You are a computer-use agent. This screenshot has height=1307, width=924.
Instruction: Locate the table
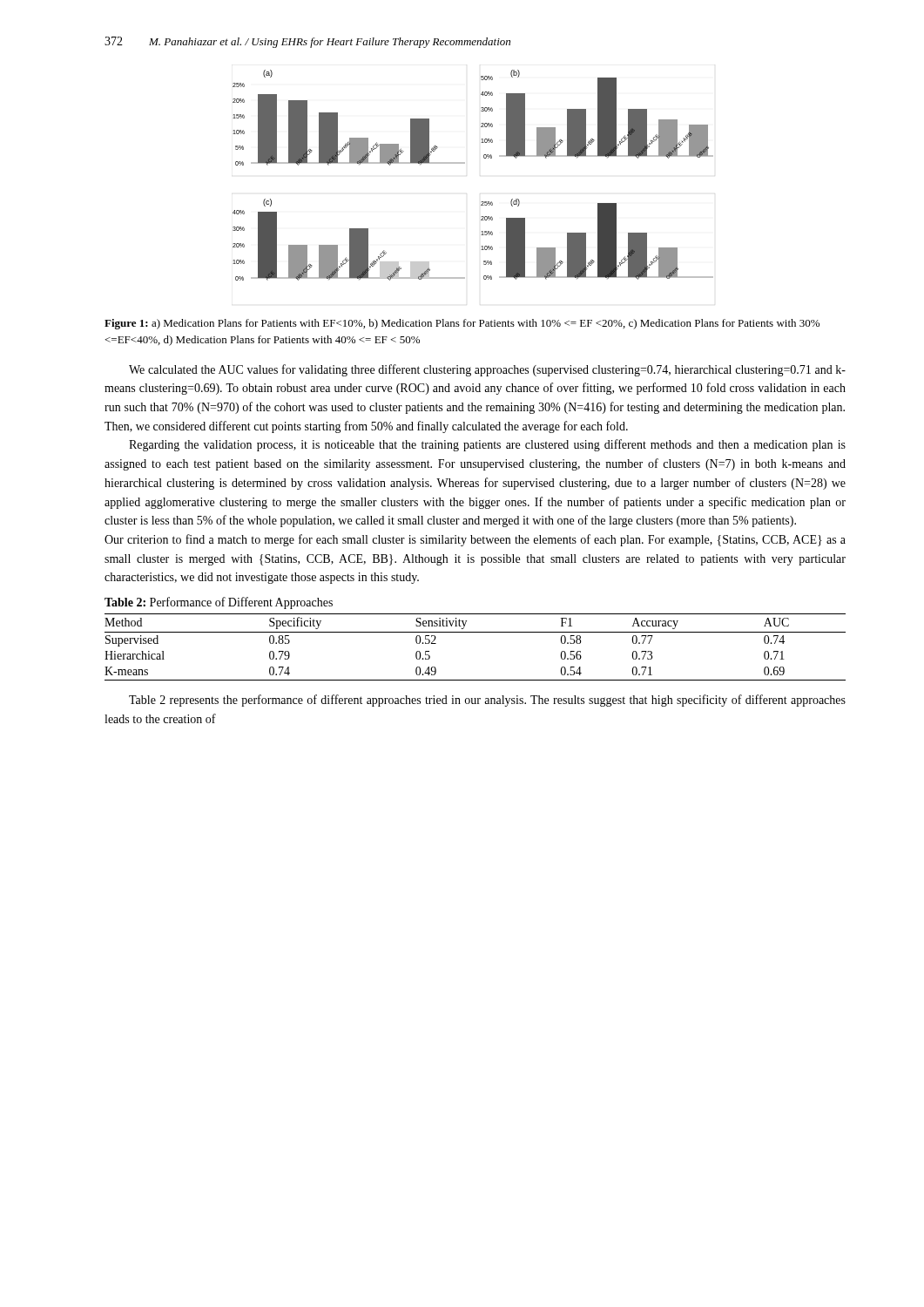tap(475, 647)
